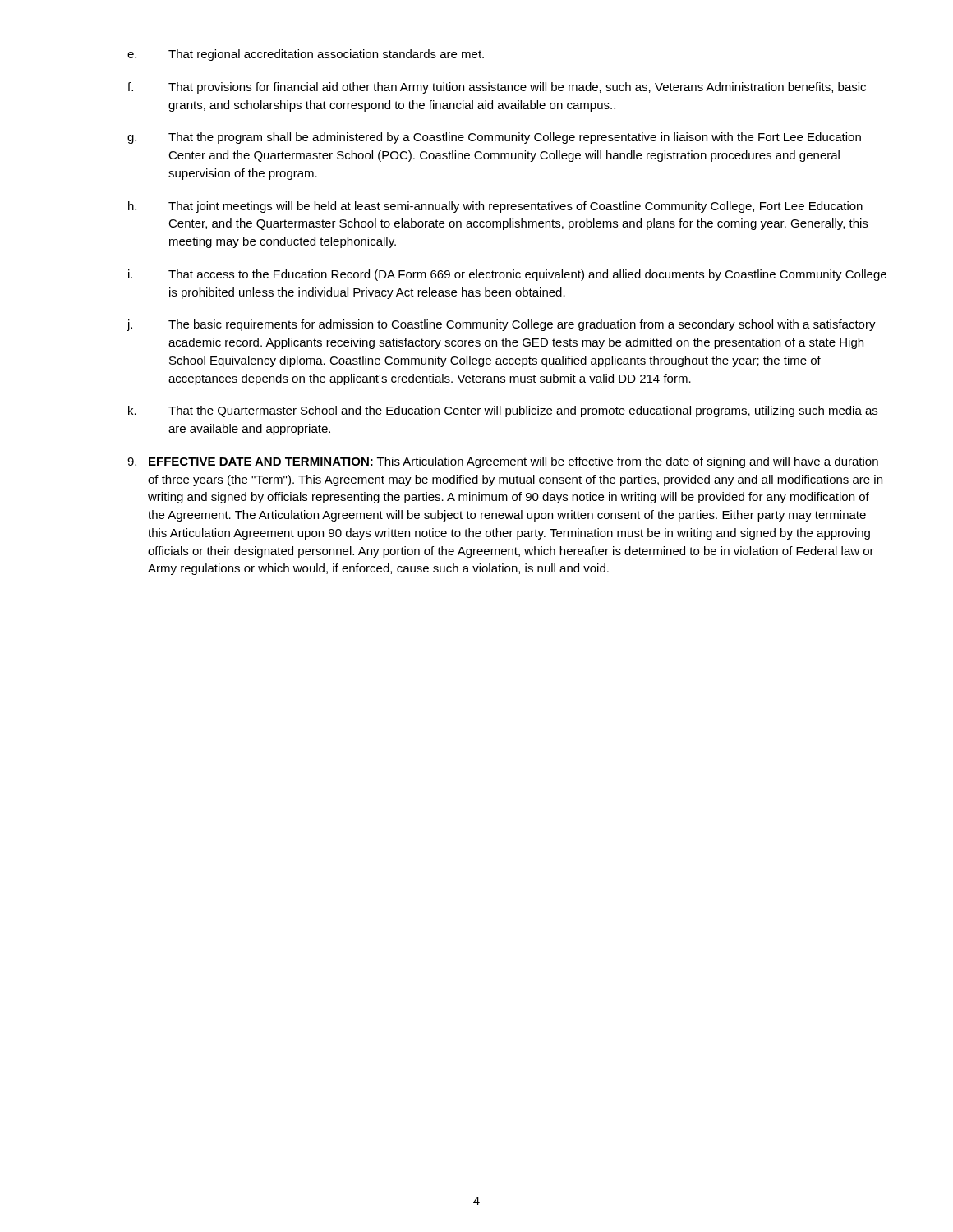Image resolution: width=953 pixels, height=1232 pixels.
Task: Find the region starting "h. That joint meetings will be held"
Action: click(507, 224)
